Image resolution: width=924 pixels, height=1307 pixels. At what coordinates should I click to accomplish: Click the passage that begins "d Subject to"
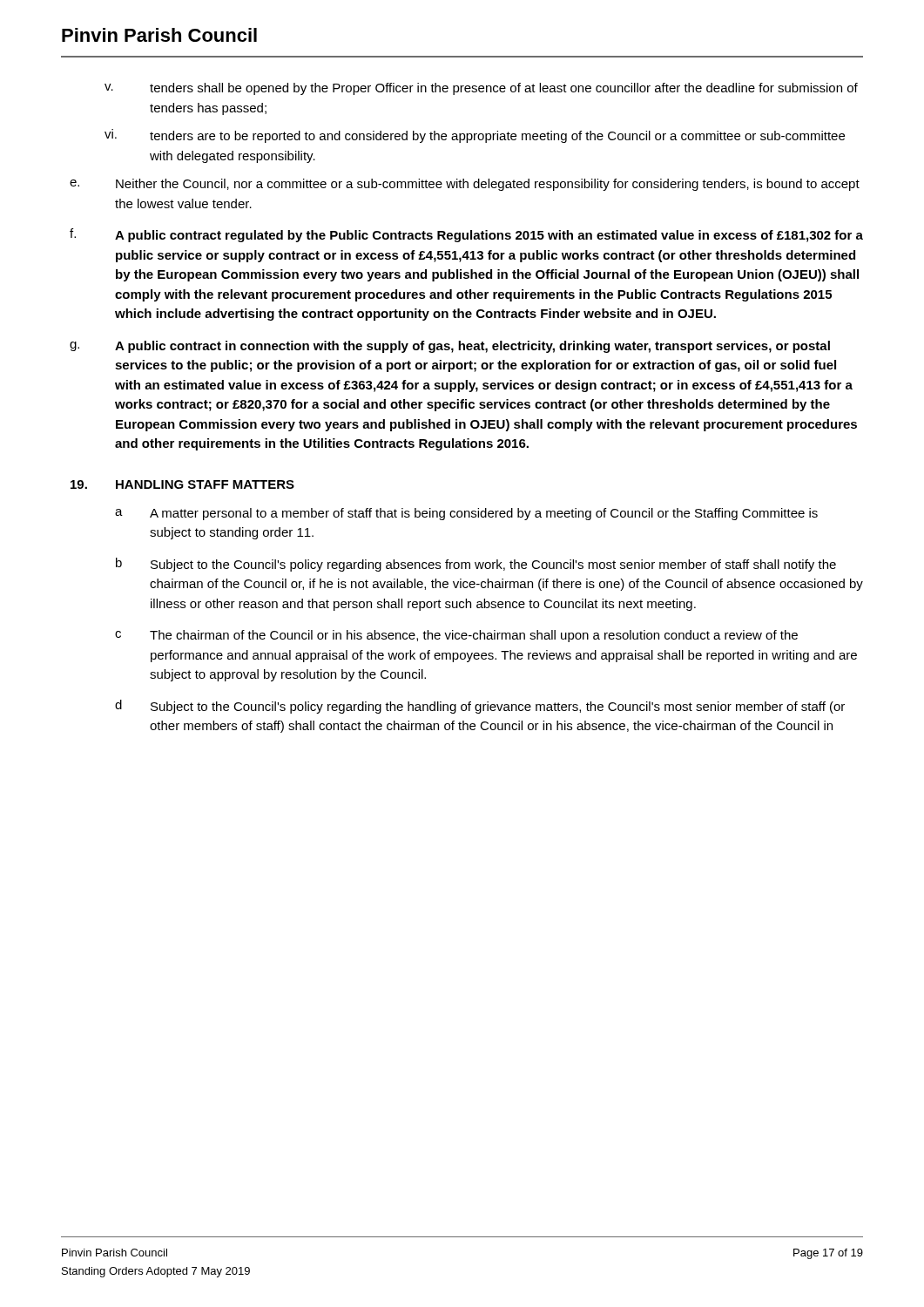click(x=489, y=716)
